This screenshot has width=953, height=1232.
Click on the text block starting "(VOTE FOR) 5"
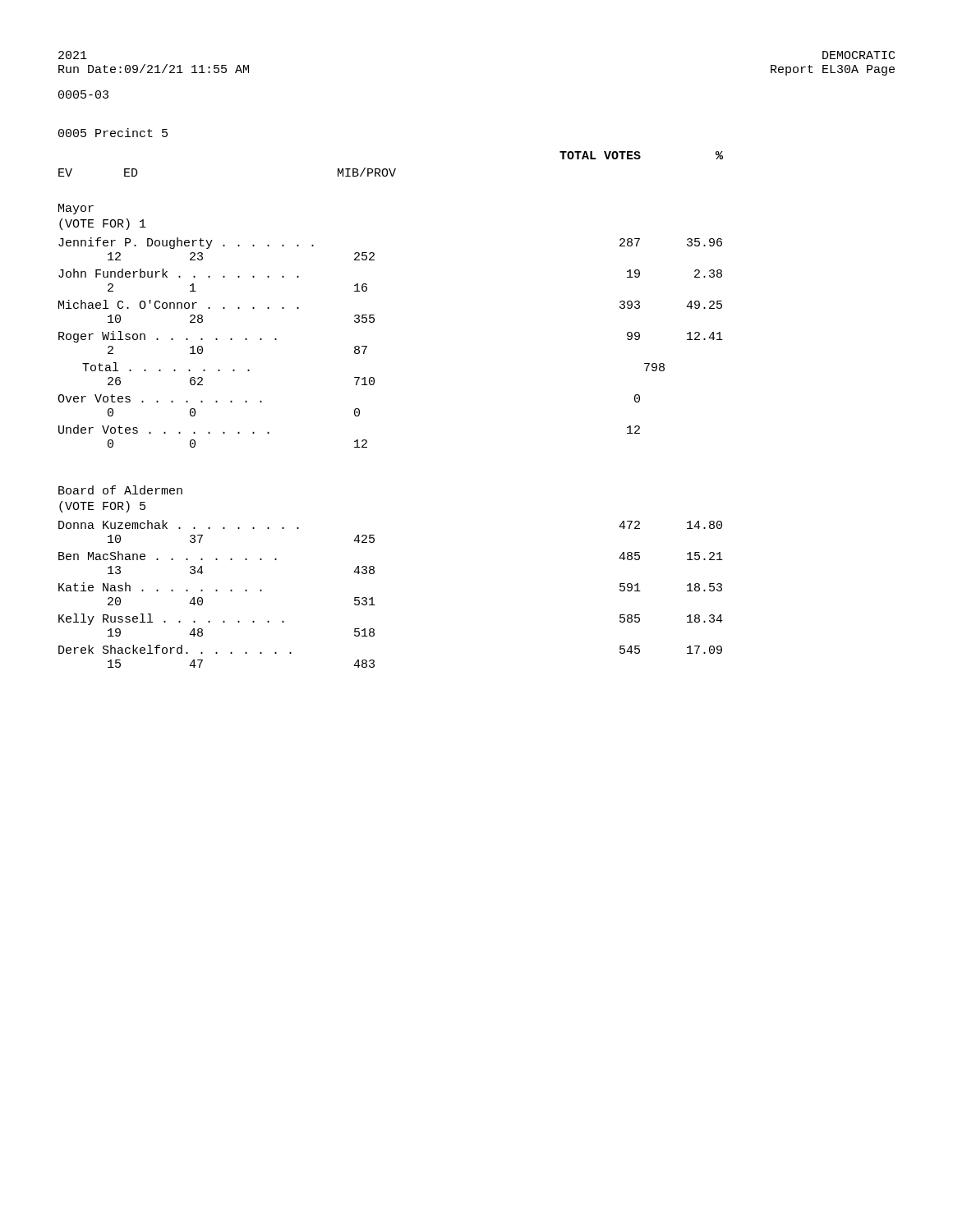tap(102, 507)
